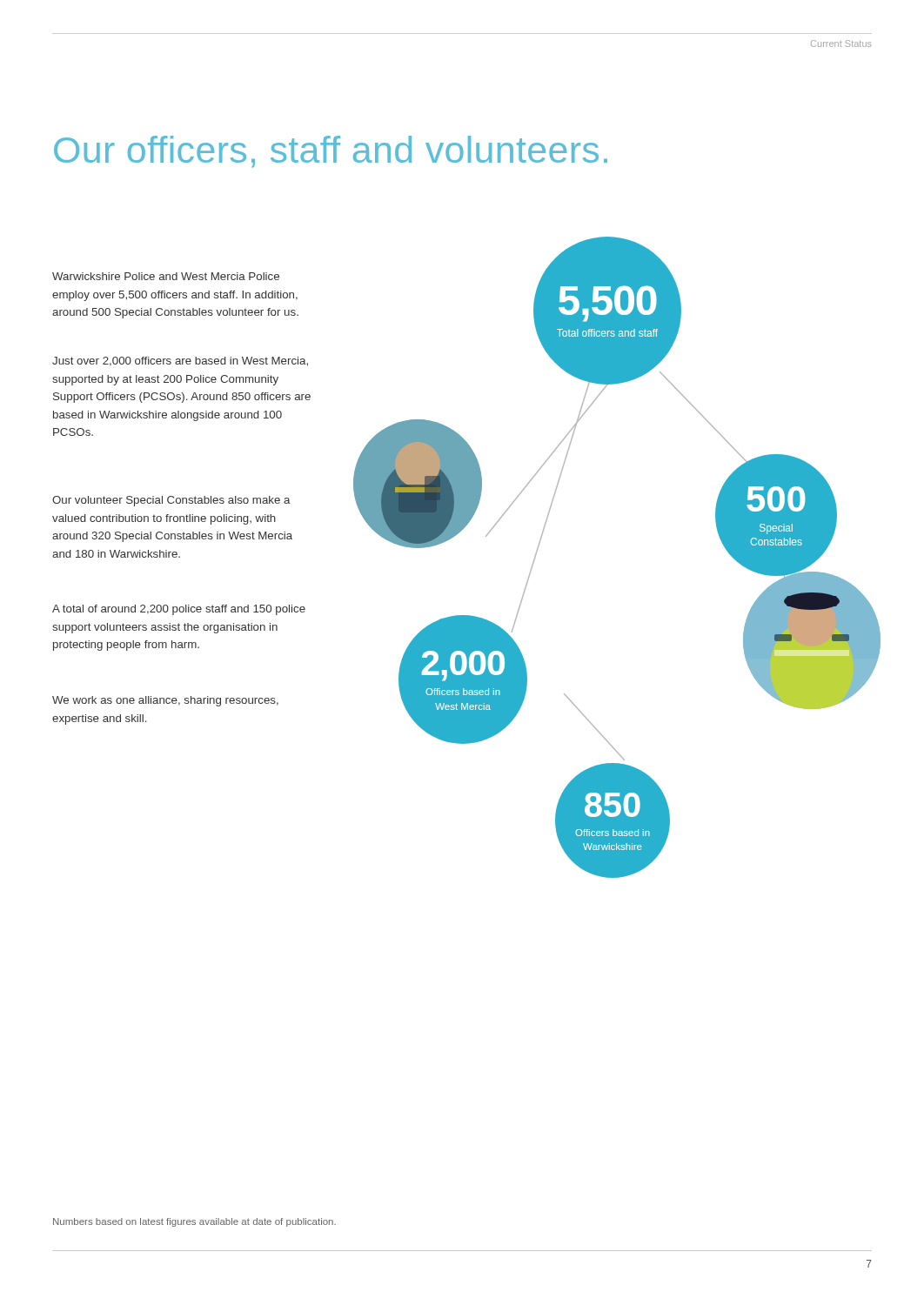924x1305 pixels.
Task: Locate the text block that says "We work as one alliance,"
Action: [x=182, y=710]
